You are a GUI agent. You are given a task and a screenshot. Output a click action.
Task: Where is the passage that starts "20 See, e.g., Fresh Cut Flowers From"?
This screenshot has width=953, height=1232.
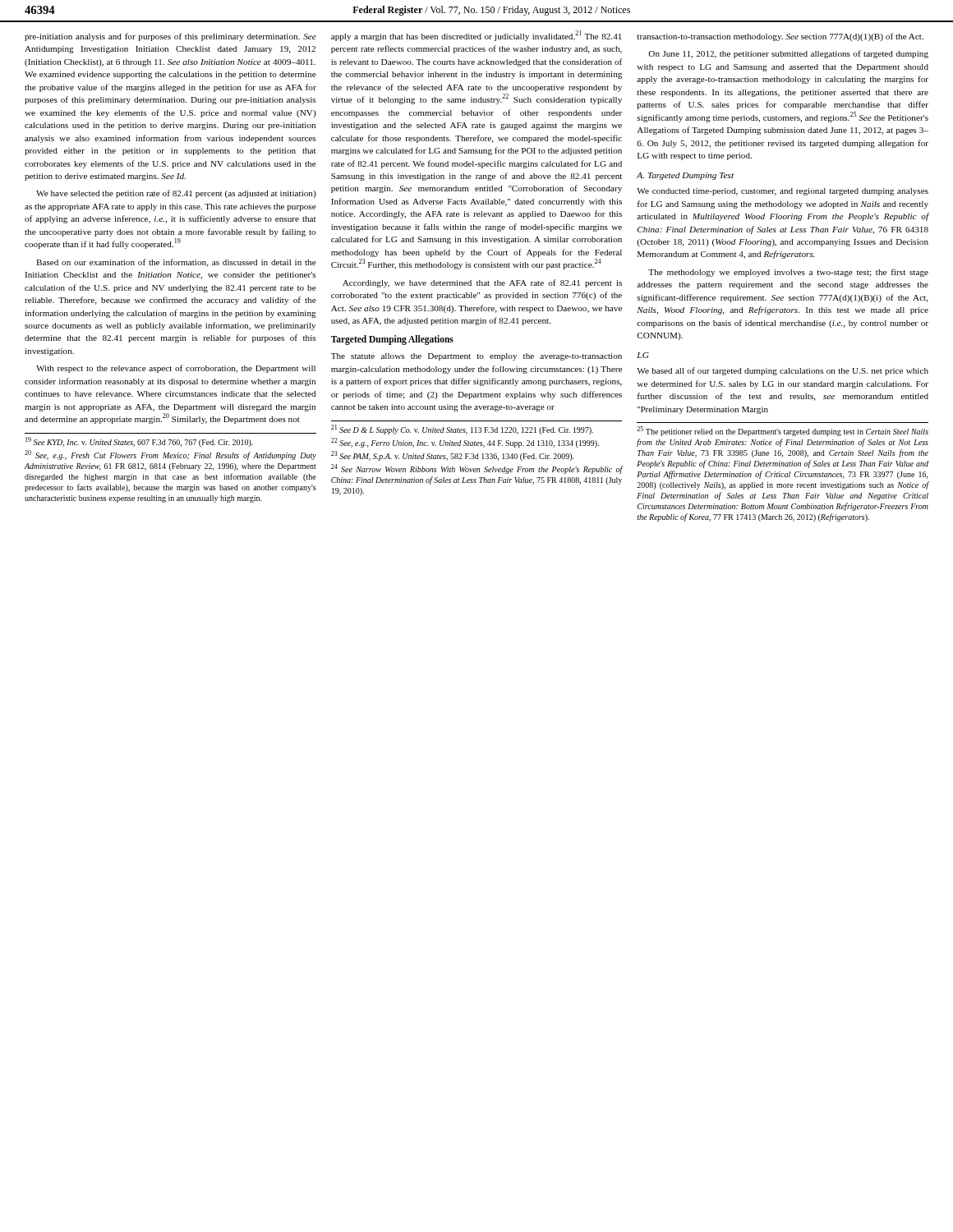tap(170, 476)
